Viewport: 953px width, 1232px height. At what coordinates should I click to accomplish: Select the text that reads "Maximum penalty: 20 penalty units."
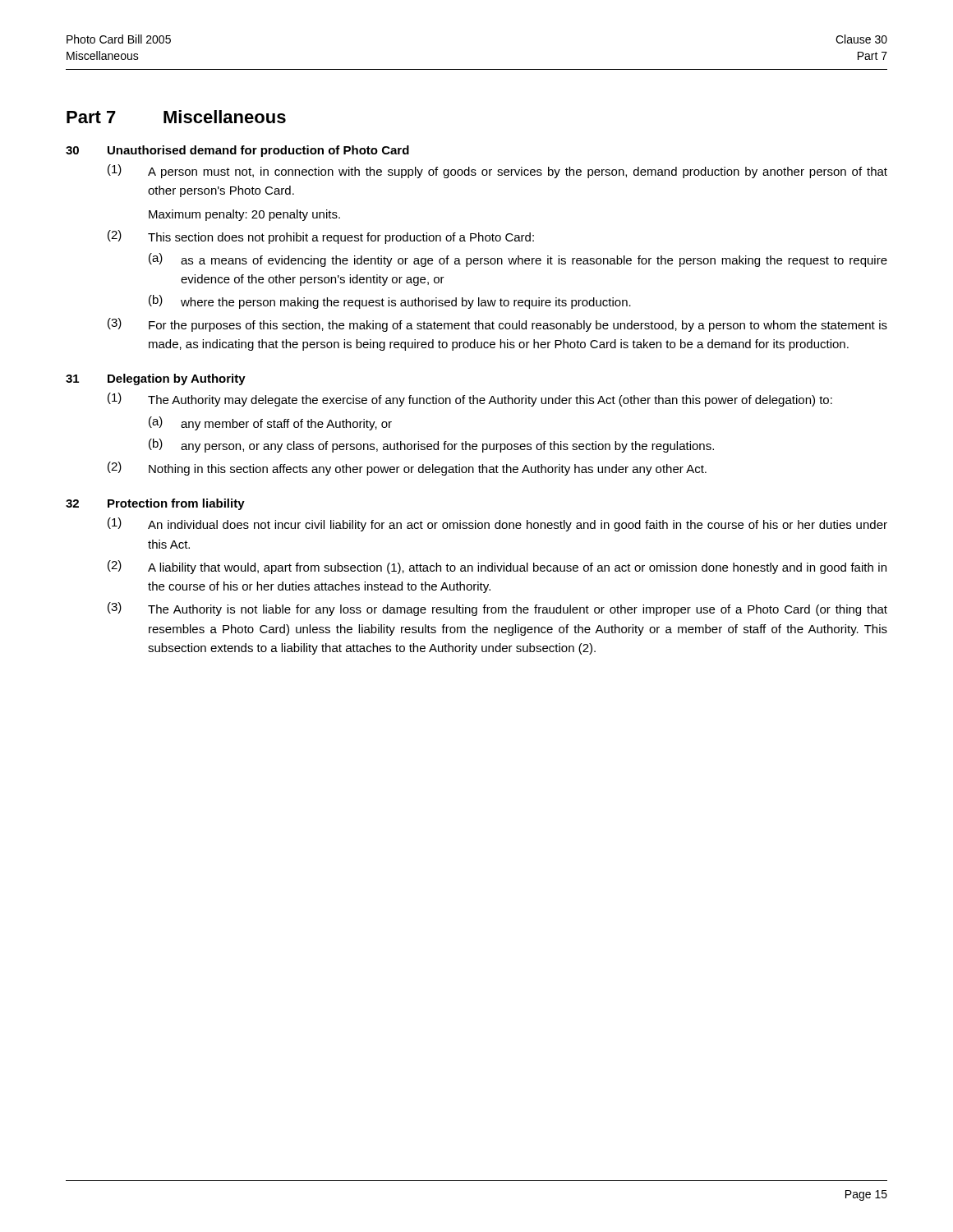[244, 214]
